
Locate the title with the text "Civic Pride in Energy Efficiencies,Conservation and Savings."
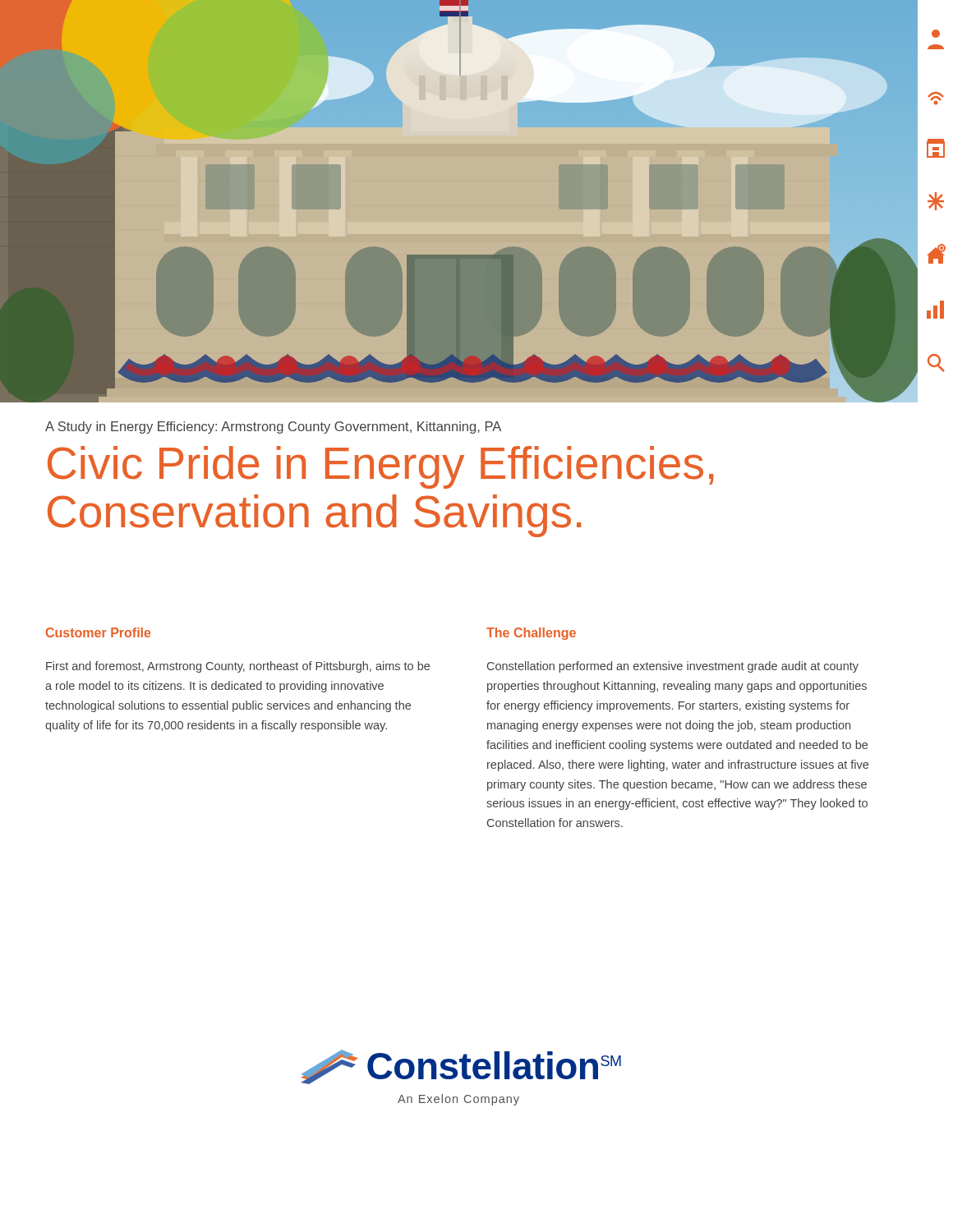(x=435, y=488)
